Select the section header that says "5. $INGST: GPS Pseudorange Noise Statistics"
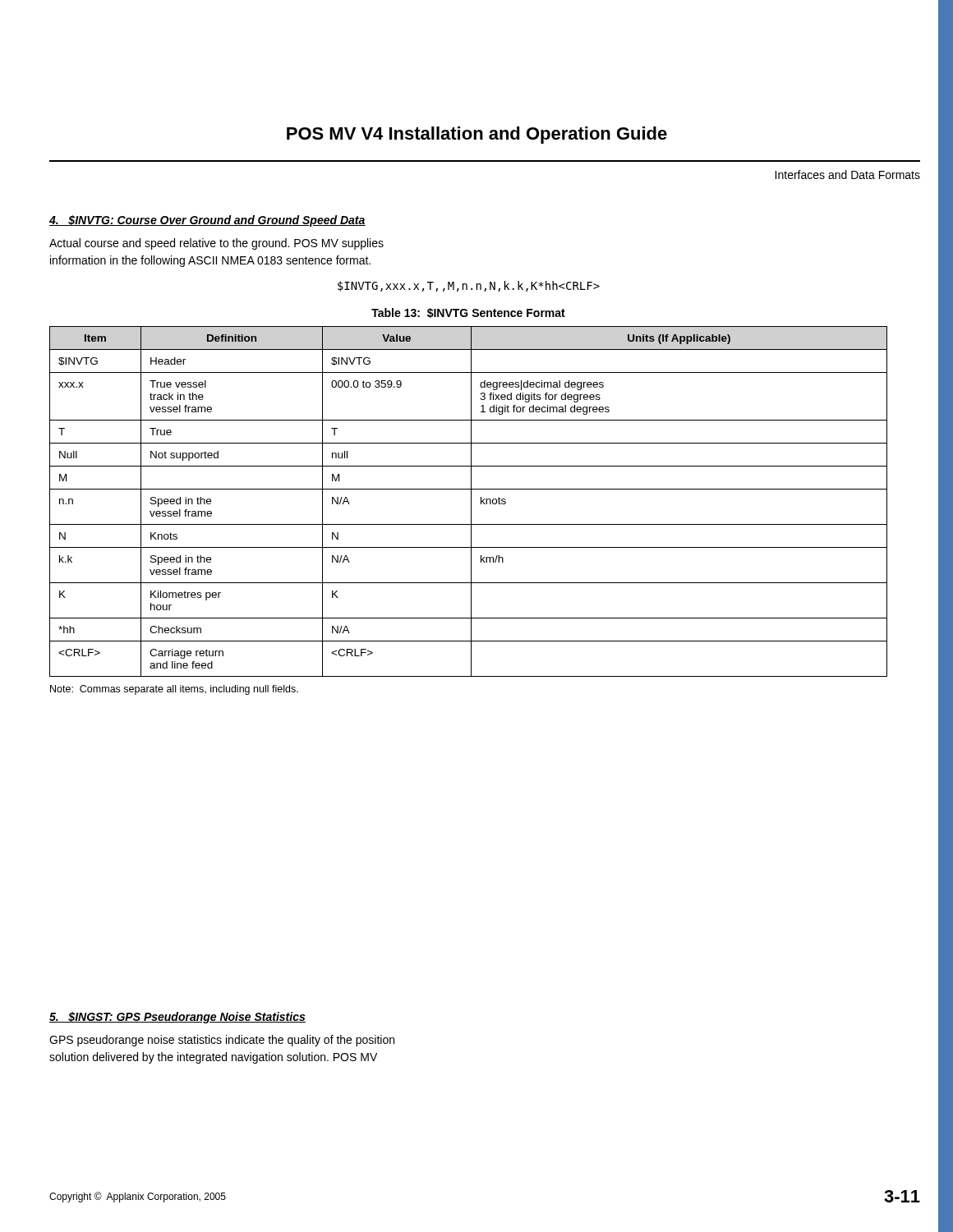Screen dimensions: 1232x953 coord(177,1018)
